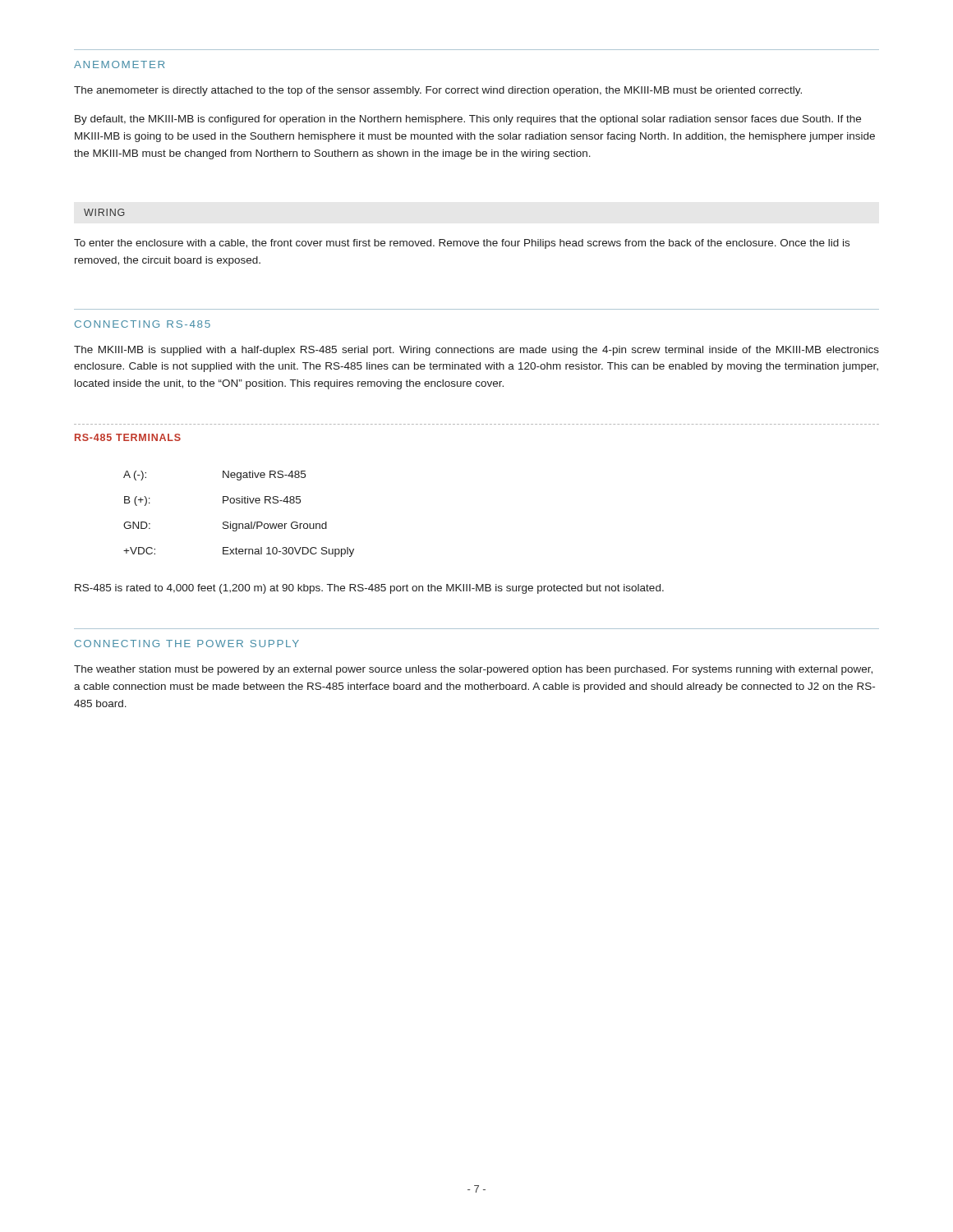Locate the text block that reads "RS-485 is rated to"
The image size is (953, 1232).
click(369, 588)
